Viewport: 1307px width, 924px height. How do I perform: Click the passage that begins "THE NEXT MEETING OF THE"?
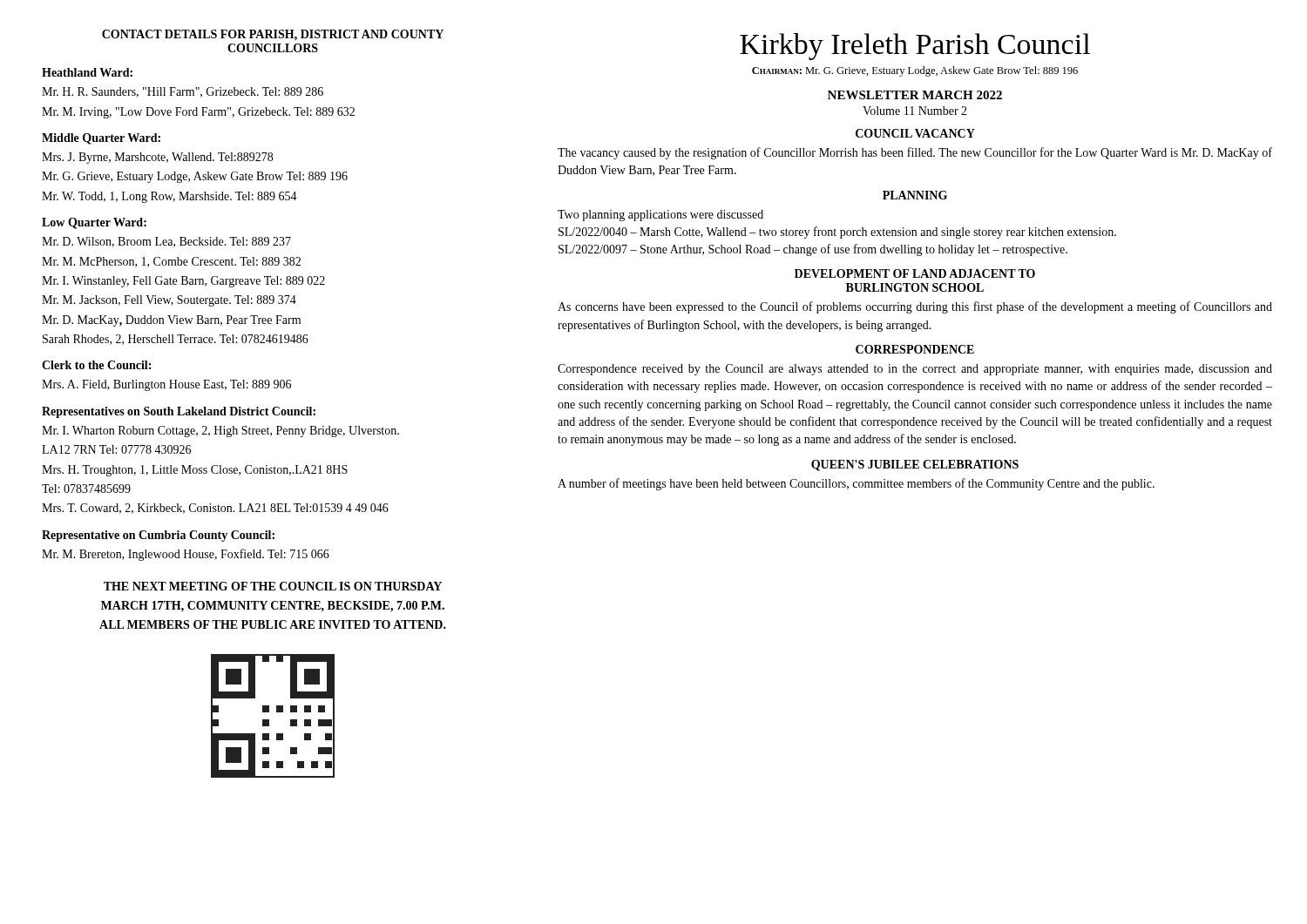[273, 606]
